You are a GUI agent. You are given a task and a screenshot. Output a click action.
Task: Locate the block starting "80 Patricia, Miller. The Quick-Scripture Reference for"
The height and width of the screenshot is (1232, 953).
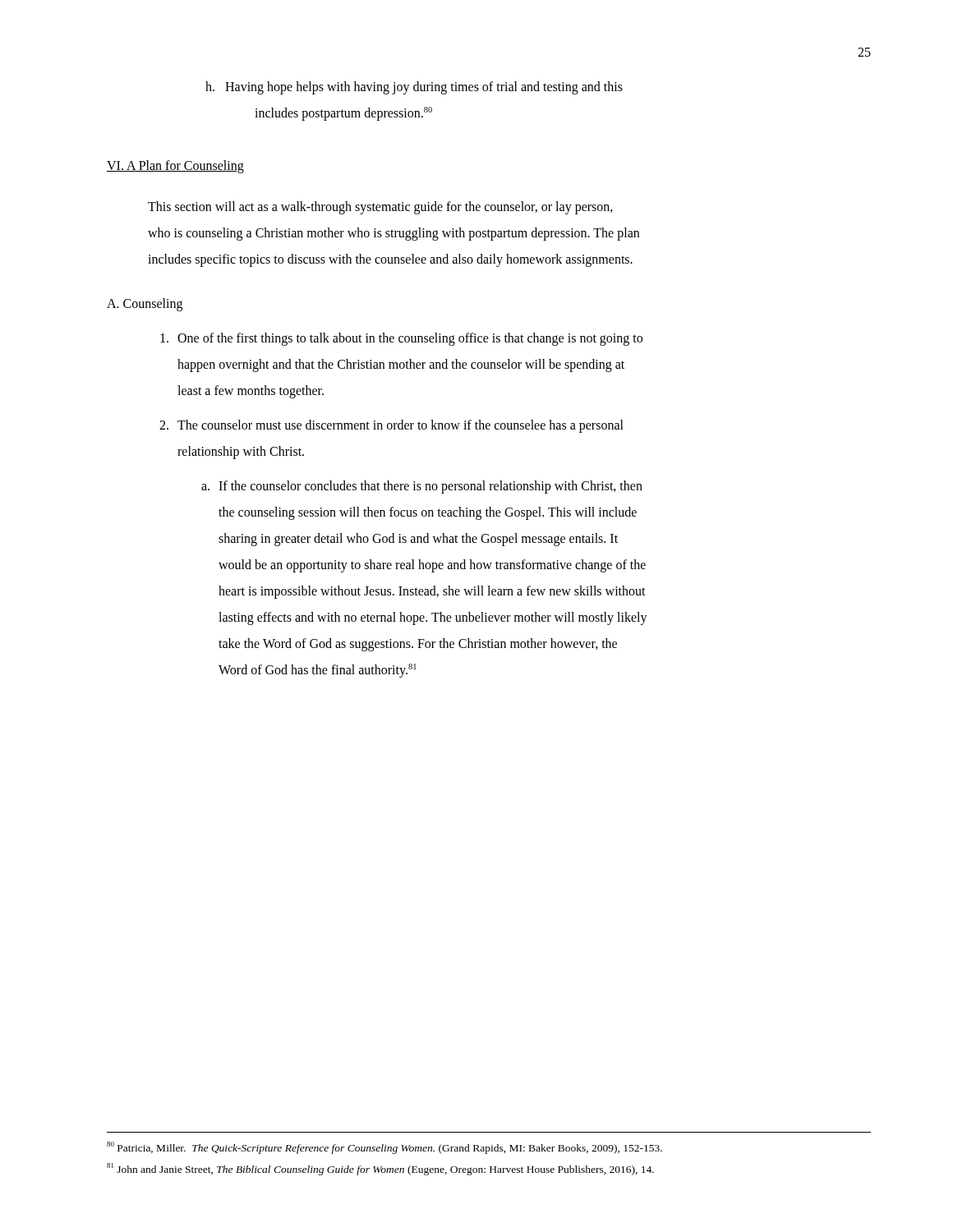click(385, 1146)
